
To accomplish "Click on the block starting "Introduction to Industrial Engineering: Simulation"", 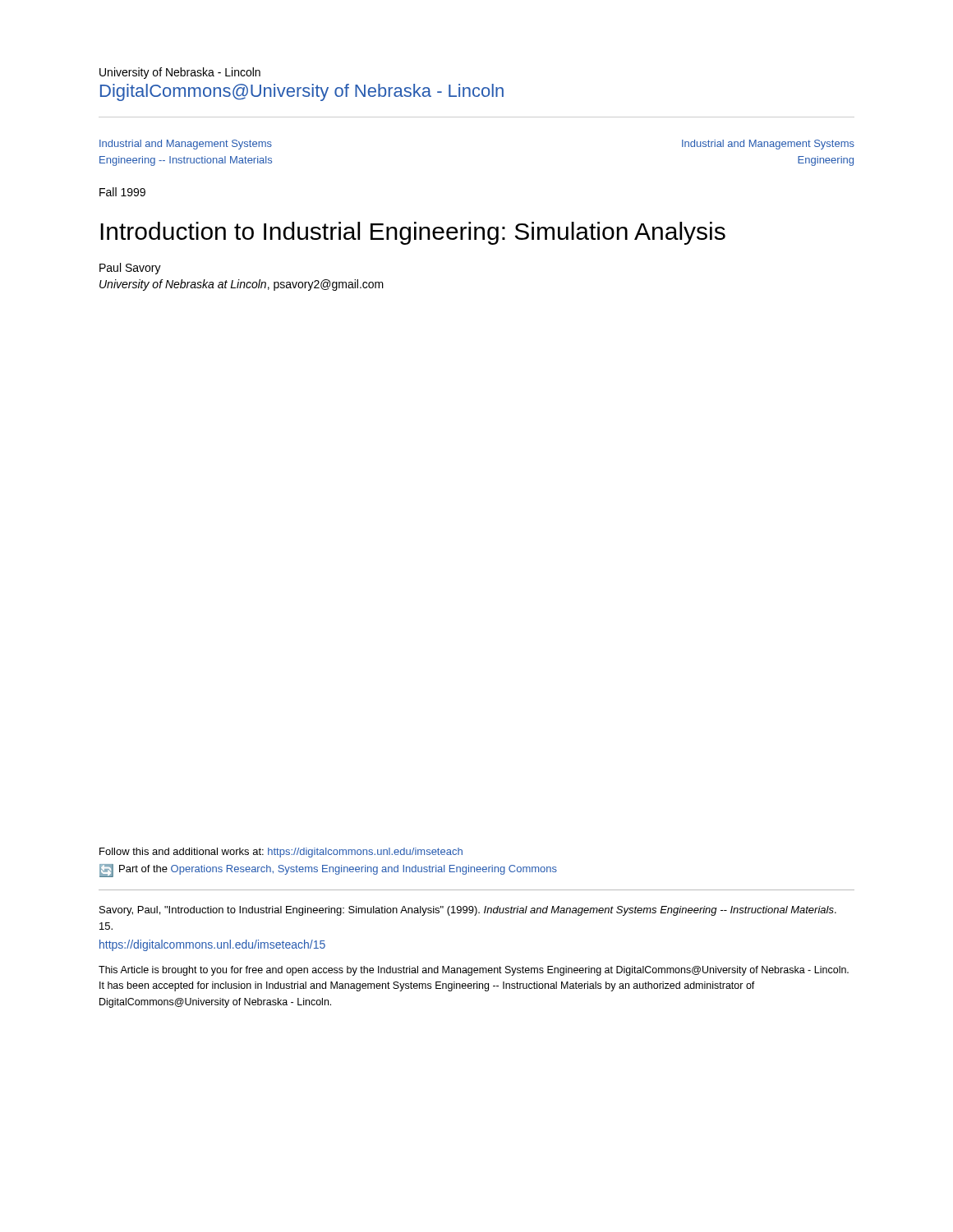I will (412, 231).
